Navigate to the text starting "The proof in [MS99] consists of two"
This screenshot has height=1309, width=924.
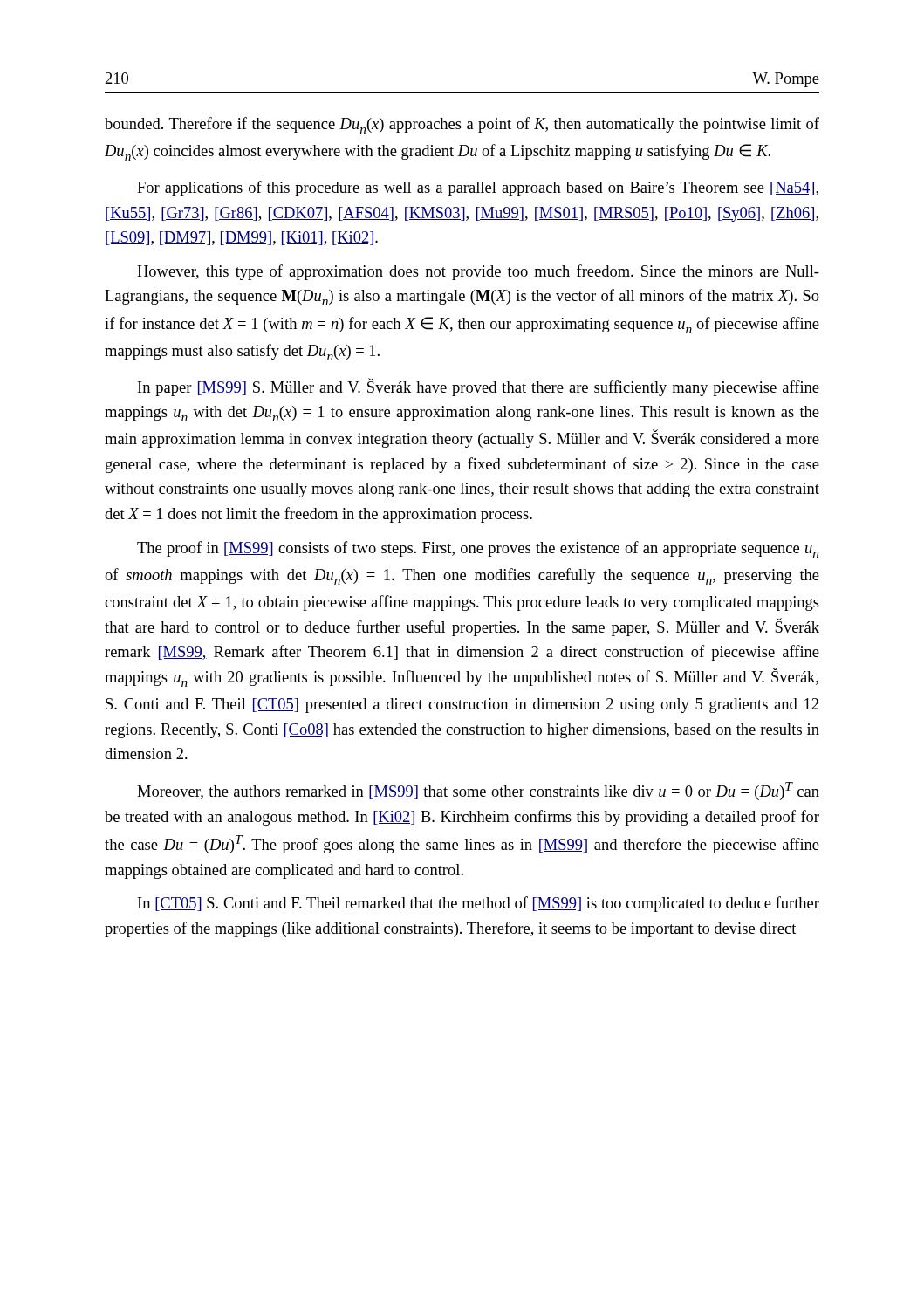pyautogui.click(x=462, y=651)
